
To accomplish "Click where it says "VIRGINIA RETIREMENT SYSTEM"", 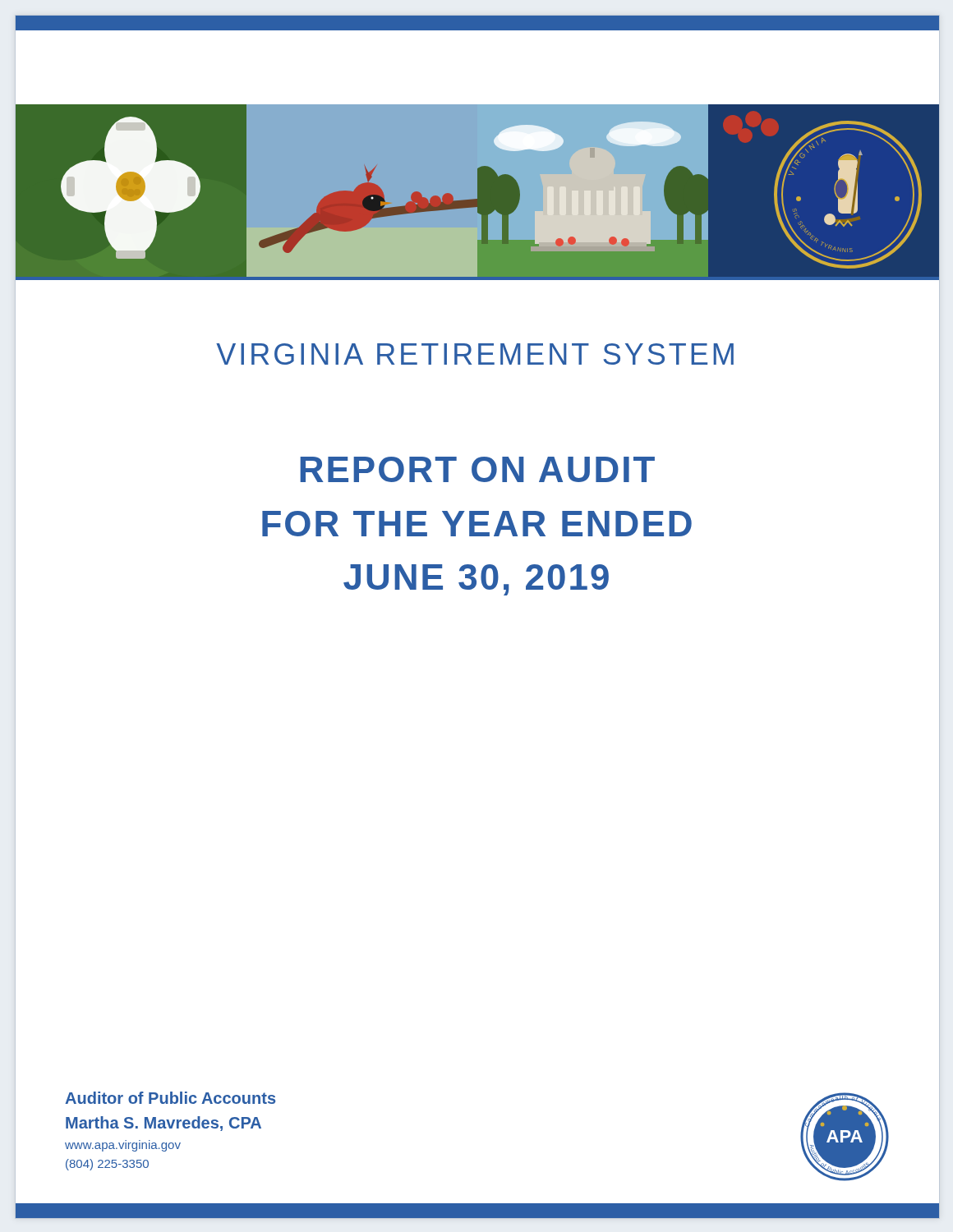I will click(477, 354).
